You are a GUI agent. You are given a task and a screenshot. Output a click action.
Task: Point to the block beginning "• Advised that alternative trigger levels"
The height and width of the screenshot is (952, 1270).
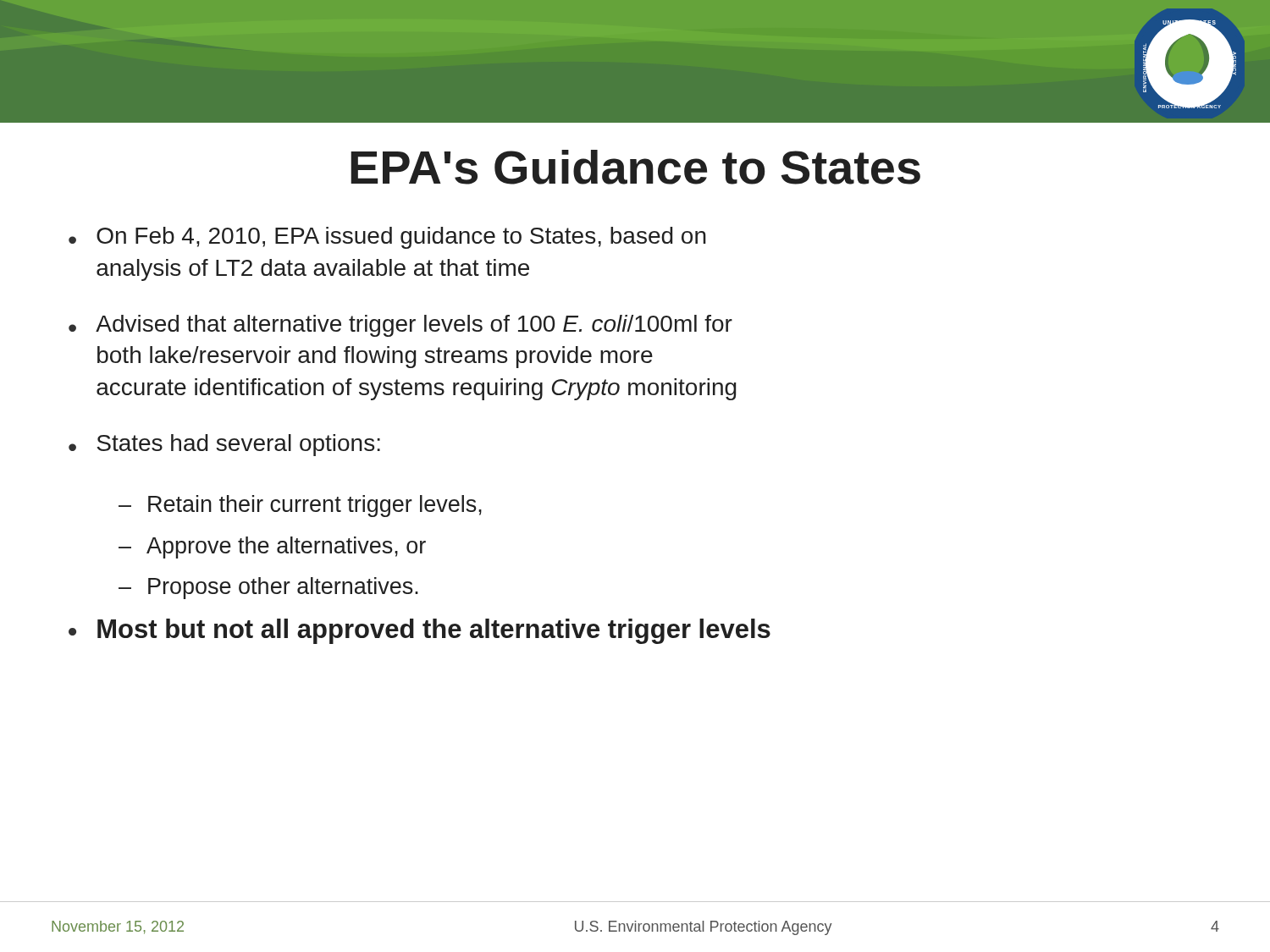[x=635, y=356]
